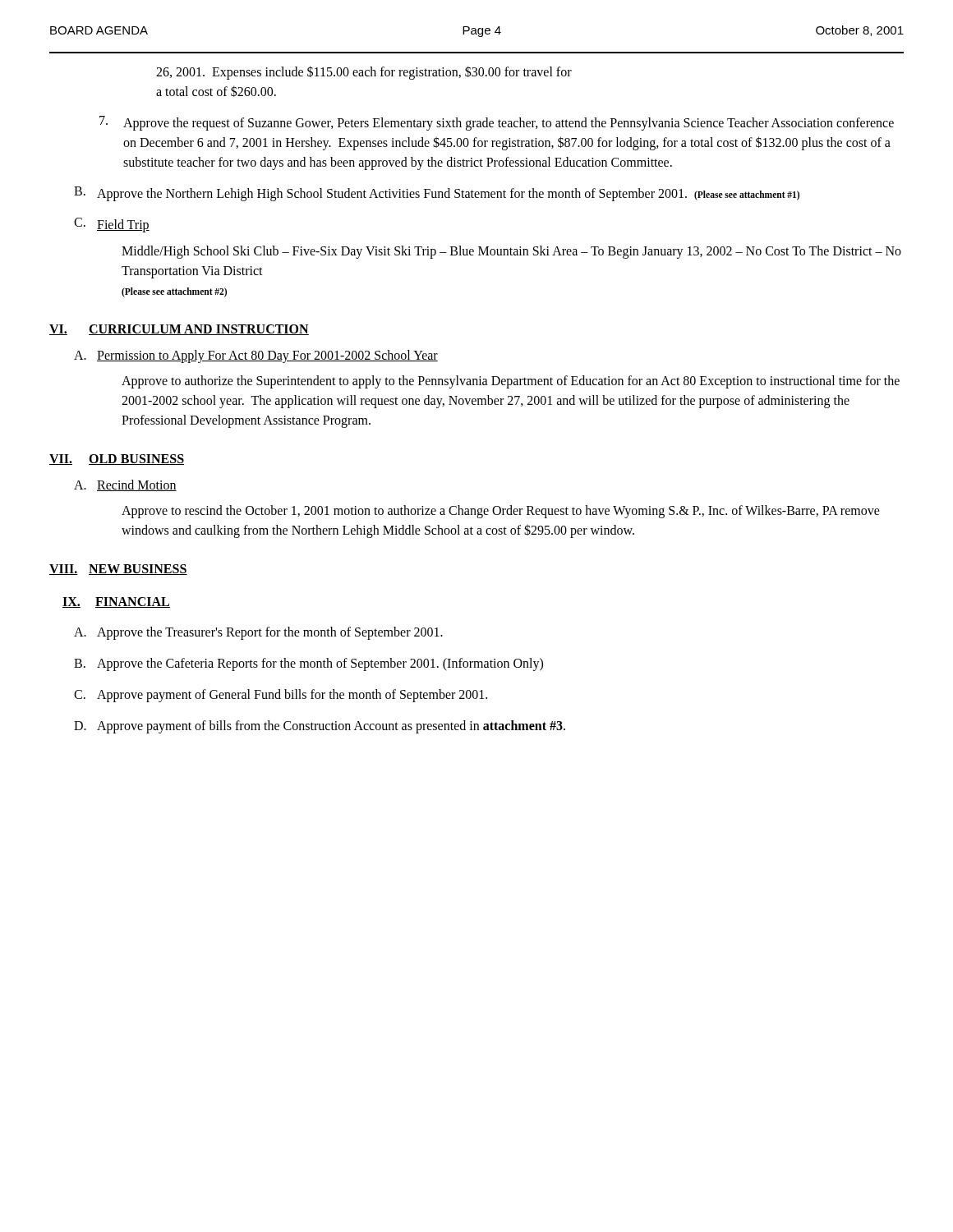Screen dimensions: 1232x953
Task: Find the list item that reads "D. Approve payment of bills from"
Action: click(x=489, y=726)
